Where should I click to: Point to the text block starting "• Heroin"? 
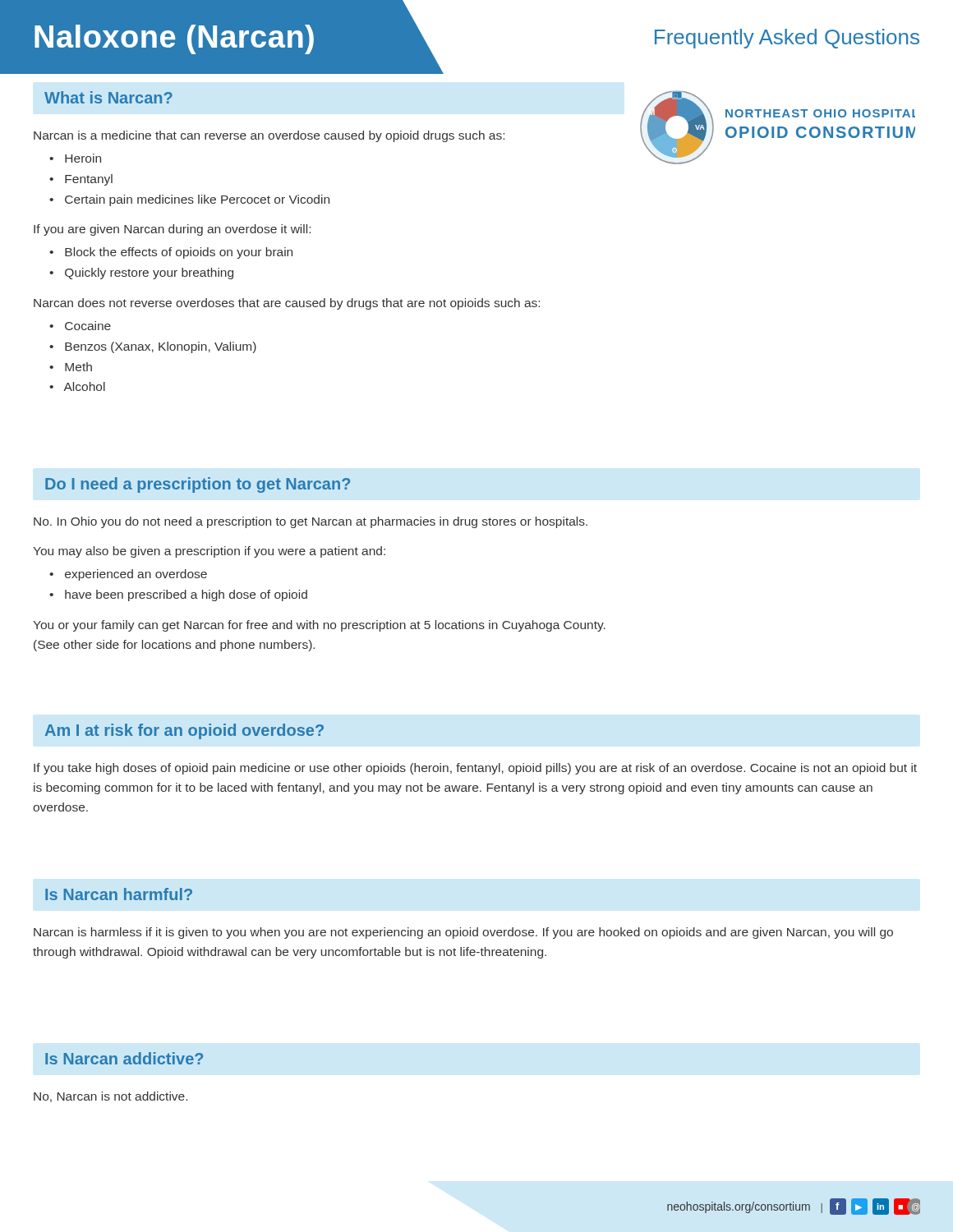tap(76, 158)
